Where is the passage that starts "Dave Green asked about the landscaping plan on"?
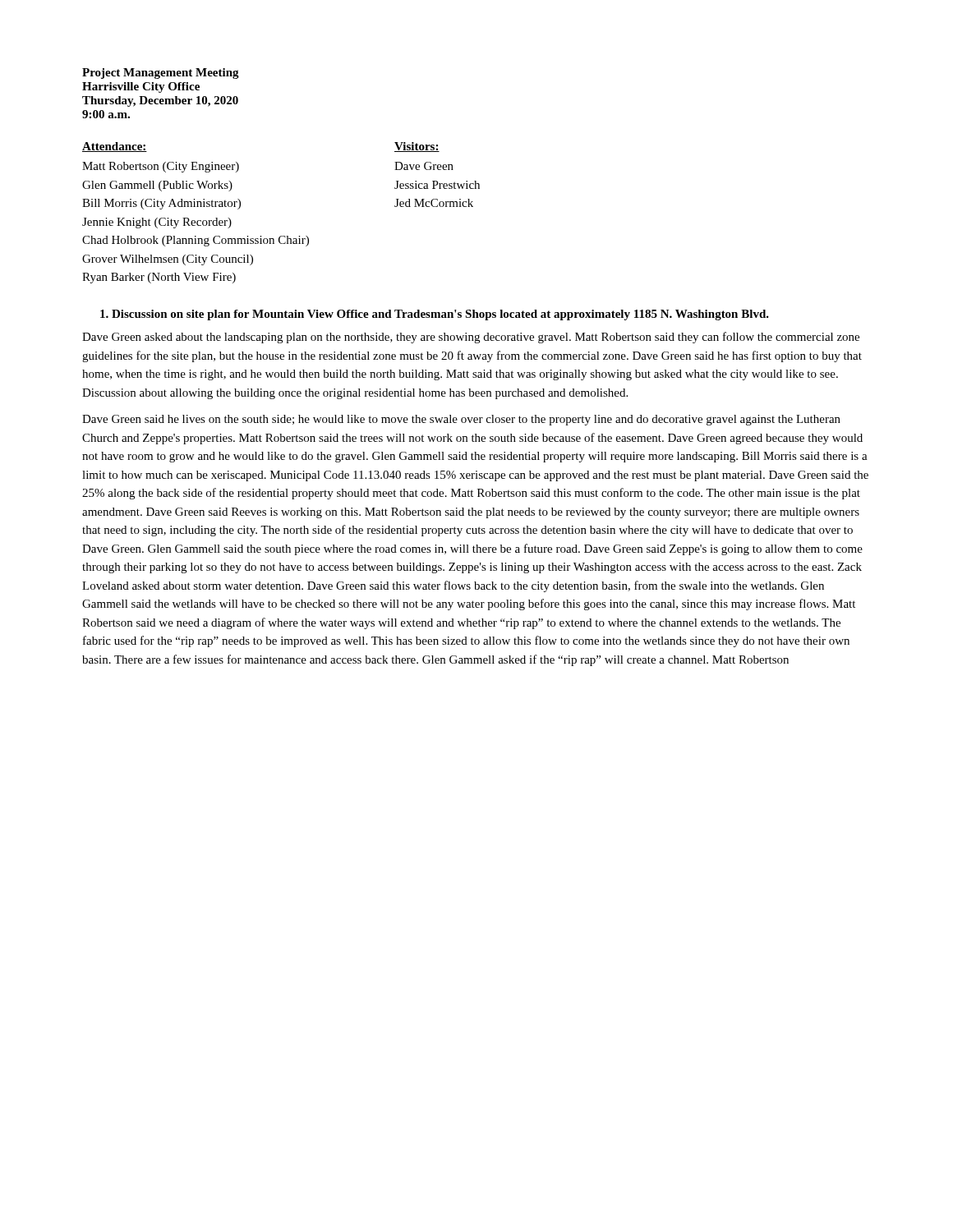This screenshot has width=953, height=1232. coord(472,364)
